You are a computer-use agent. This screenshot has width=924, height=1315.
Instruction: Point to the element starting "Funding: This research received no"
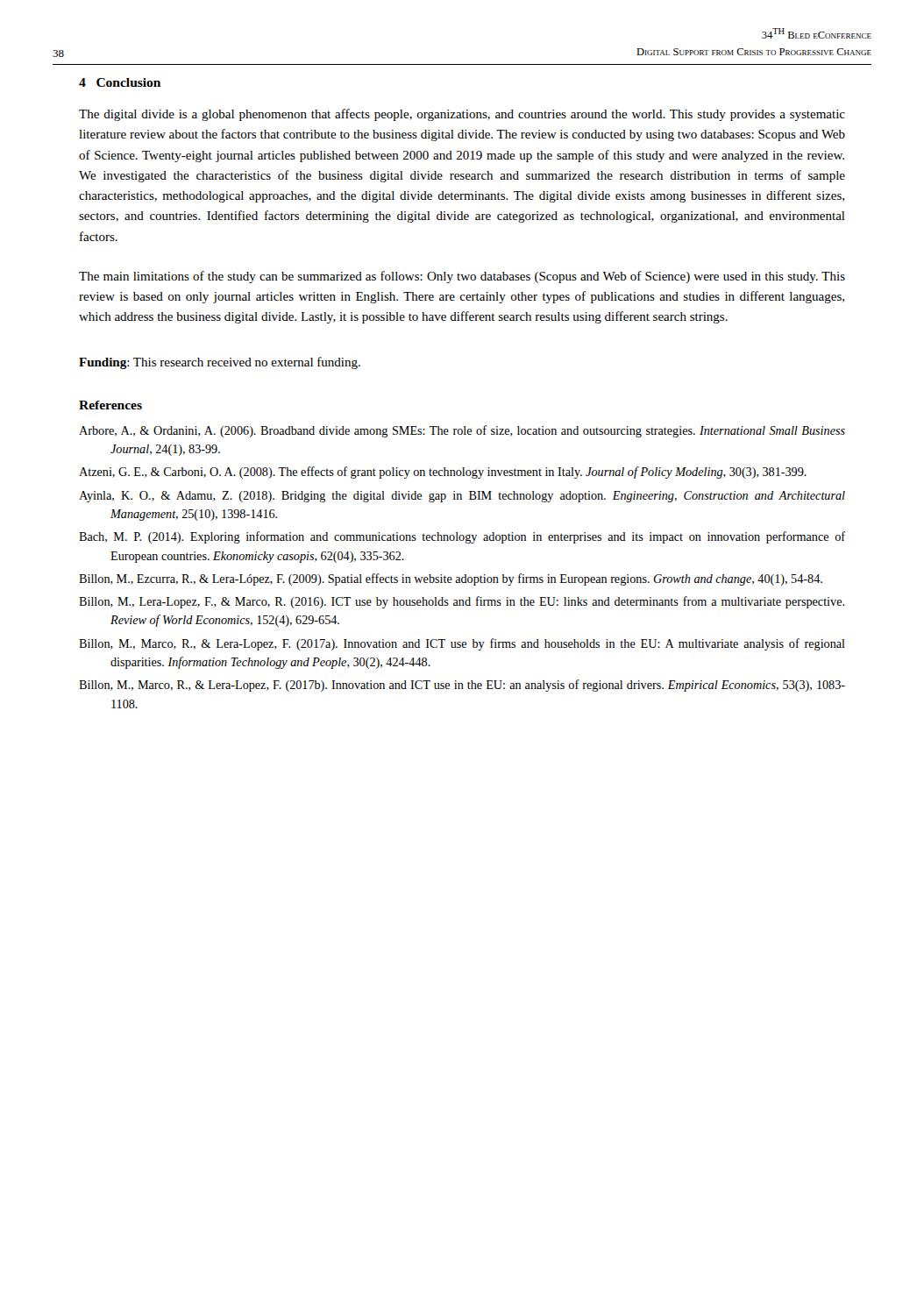coord(220,362)
